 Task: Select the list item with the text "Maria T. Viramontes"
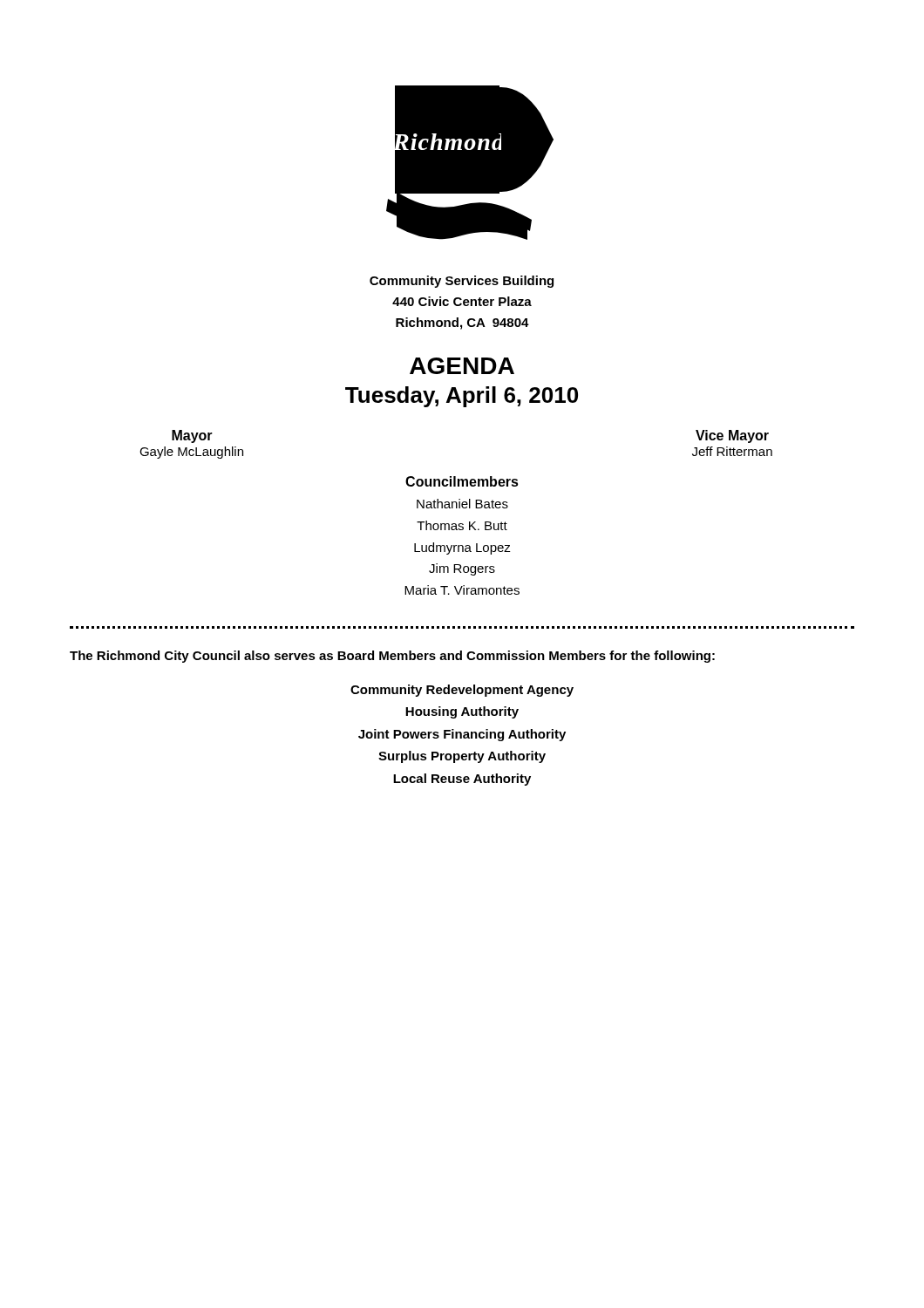point(462,590)
